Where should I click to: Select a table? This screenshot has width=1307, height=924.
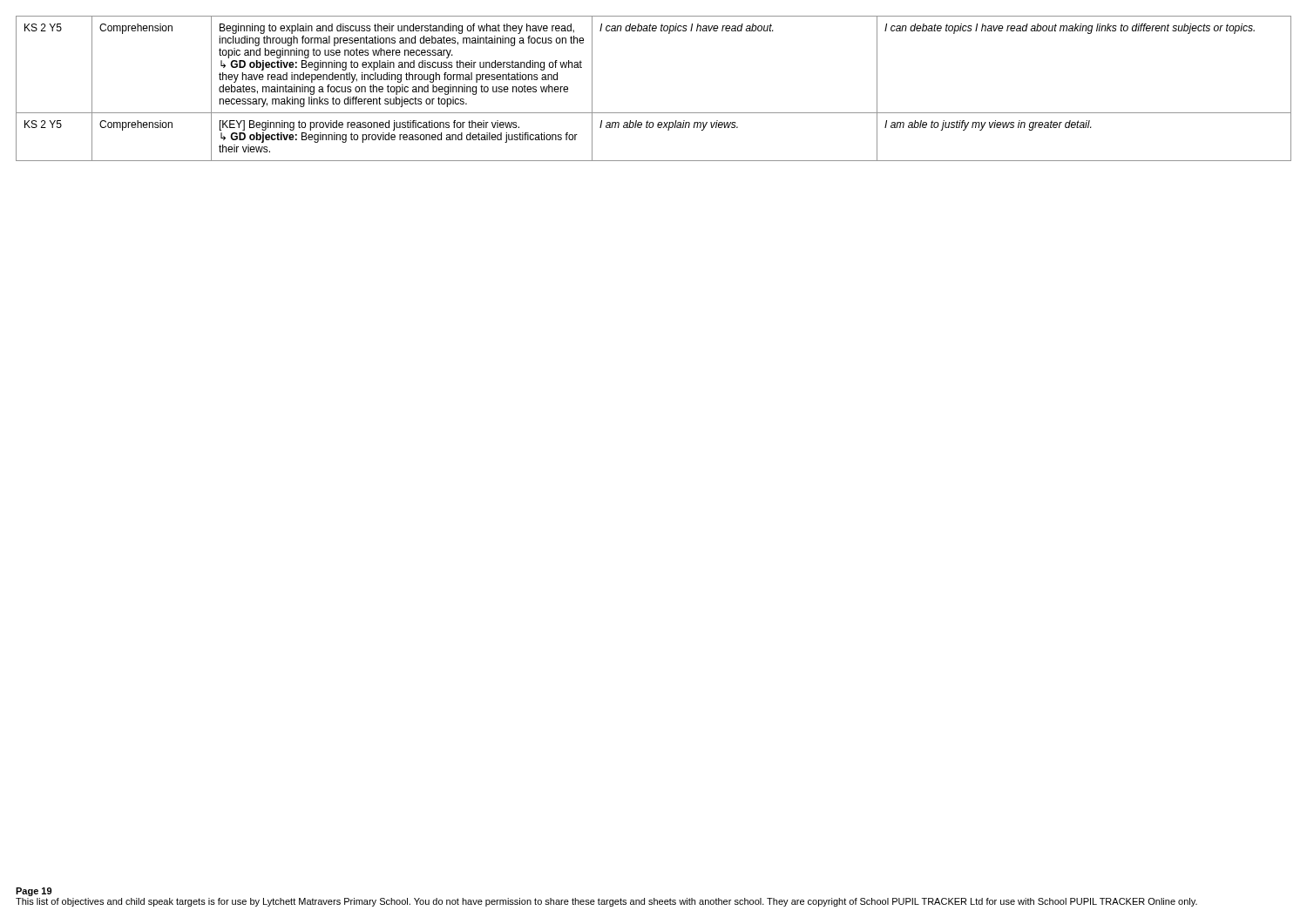click(654, 88)
